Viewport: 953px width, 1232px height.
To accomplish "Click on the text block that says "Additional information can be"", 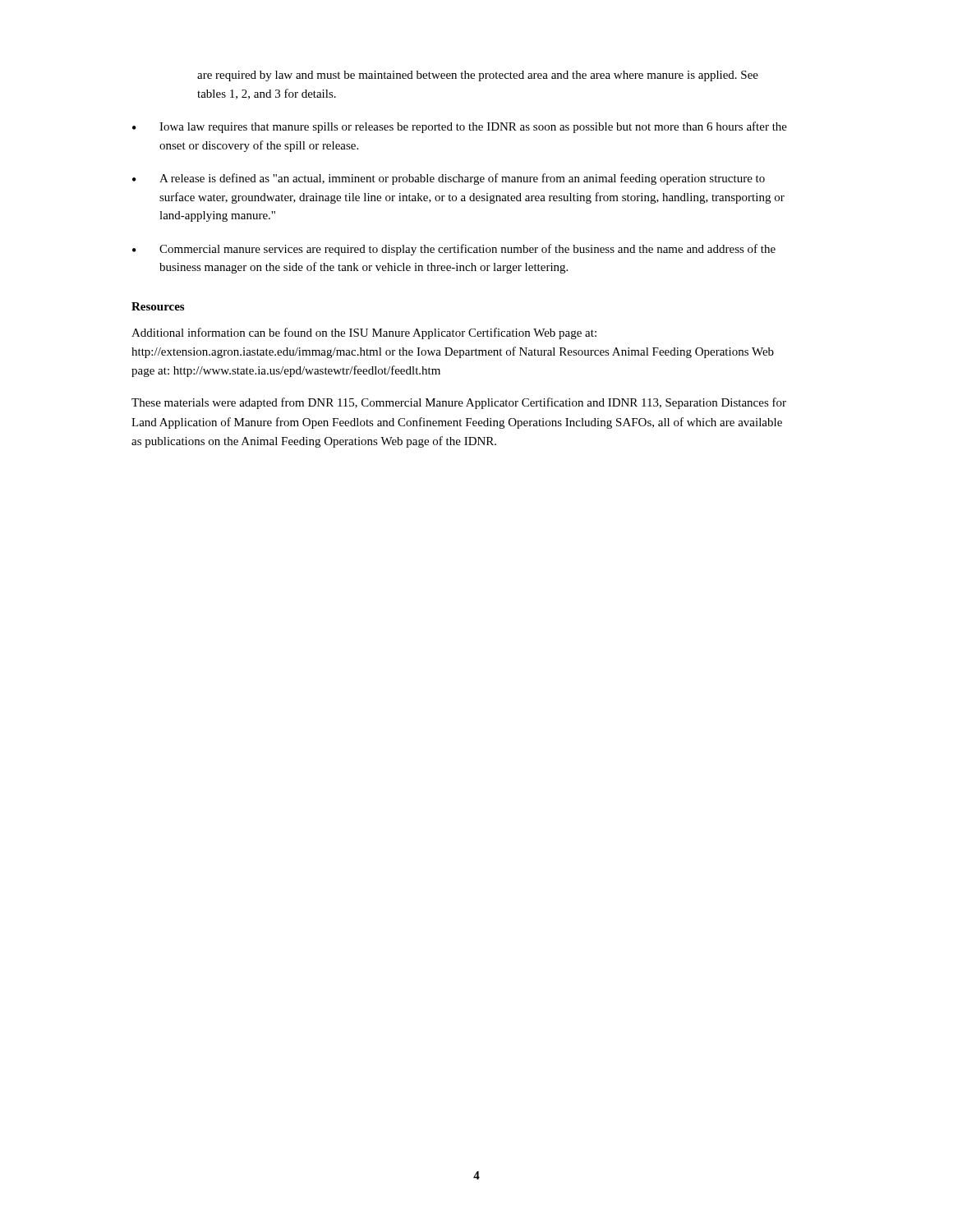I will click(x=453, y=351).
